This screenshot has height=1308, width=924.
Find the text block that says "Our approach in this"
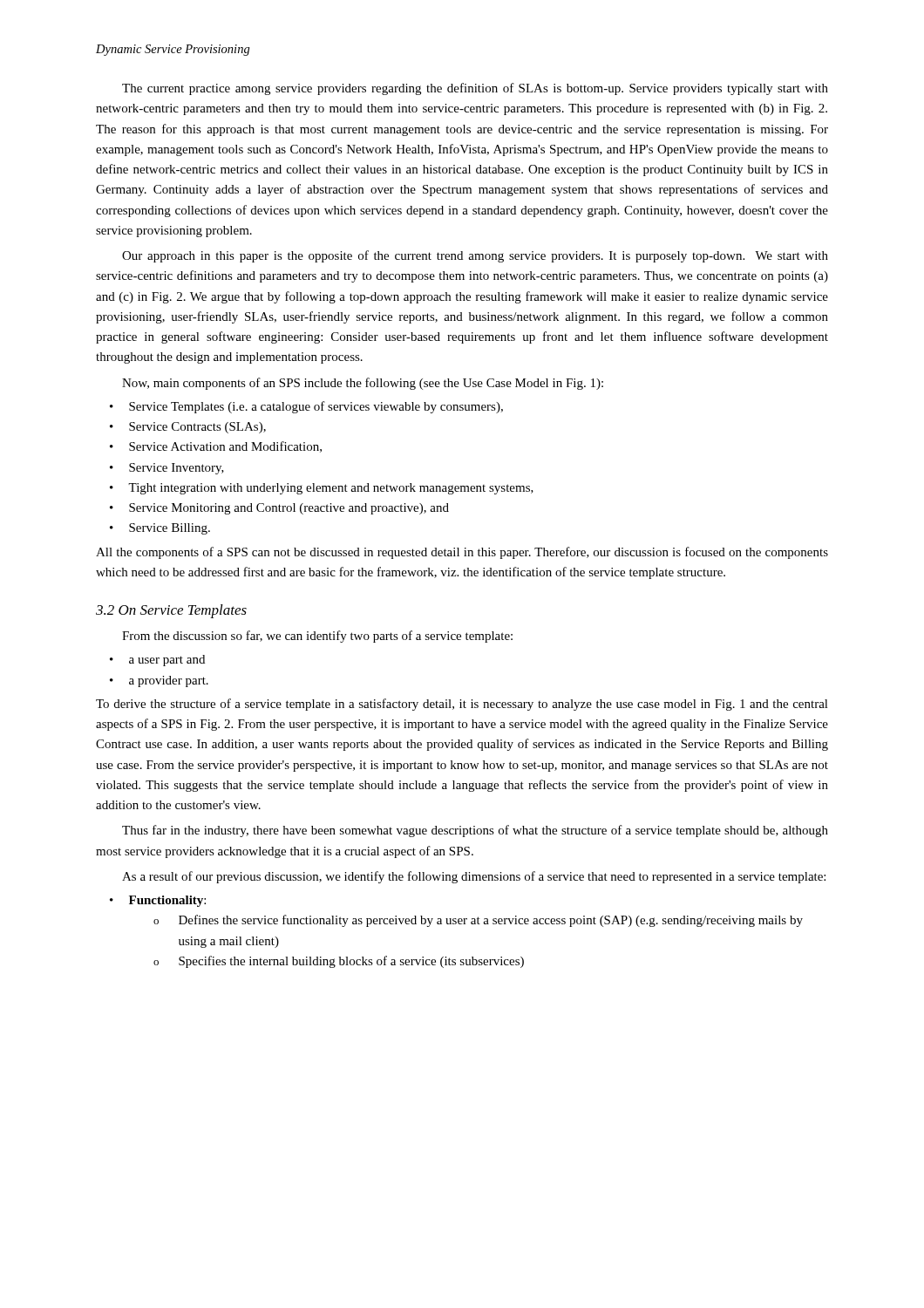click(462, 307)
